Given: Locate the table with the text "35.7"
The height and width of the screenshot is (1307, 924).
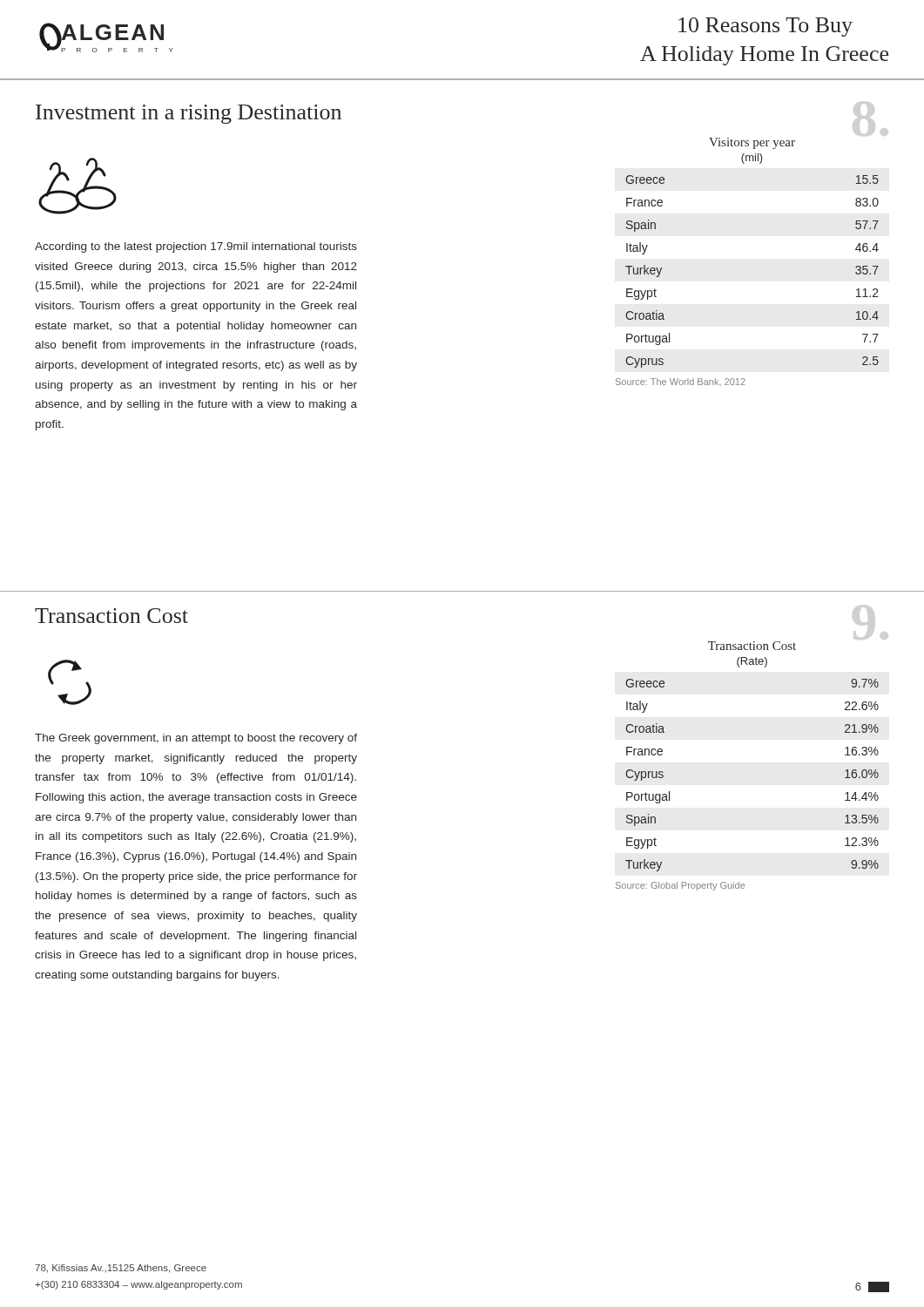Looking at the screenshot, I should pyautogui.click(x=752, y=270).
